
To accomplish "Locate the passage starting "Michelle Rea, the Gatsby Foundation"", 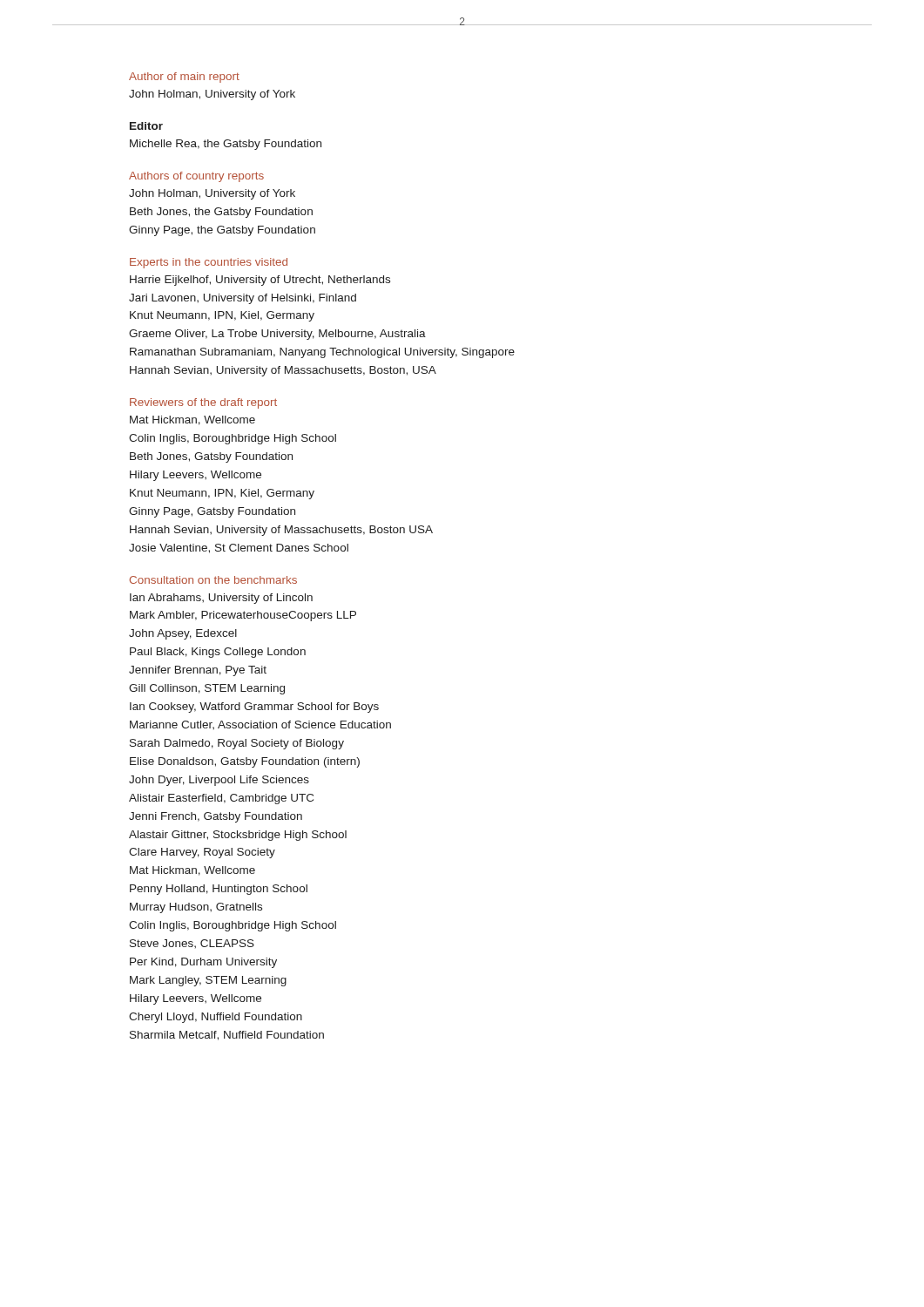I will tap(226, 145).
